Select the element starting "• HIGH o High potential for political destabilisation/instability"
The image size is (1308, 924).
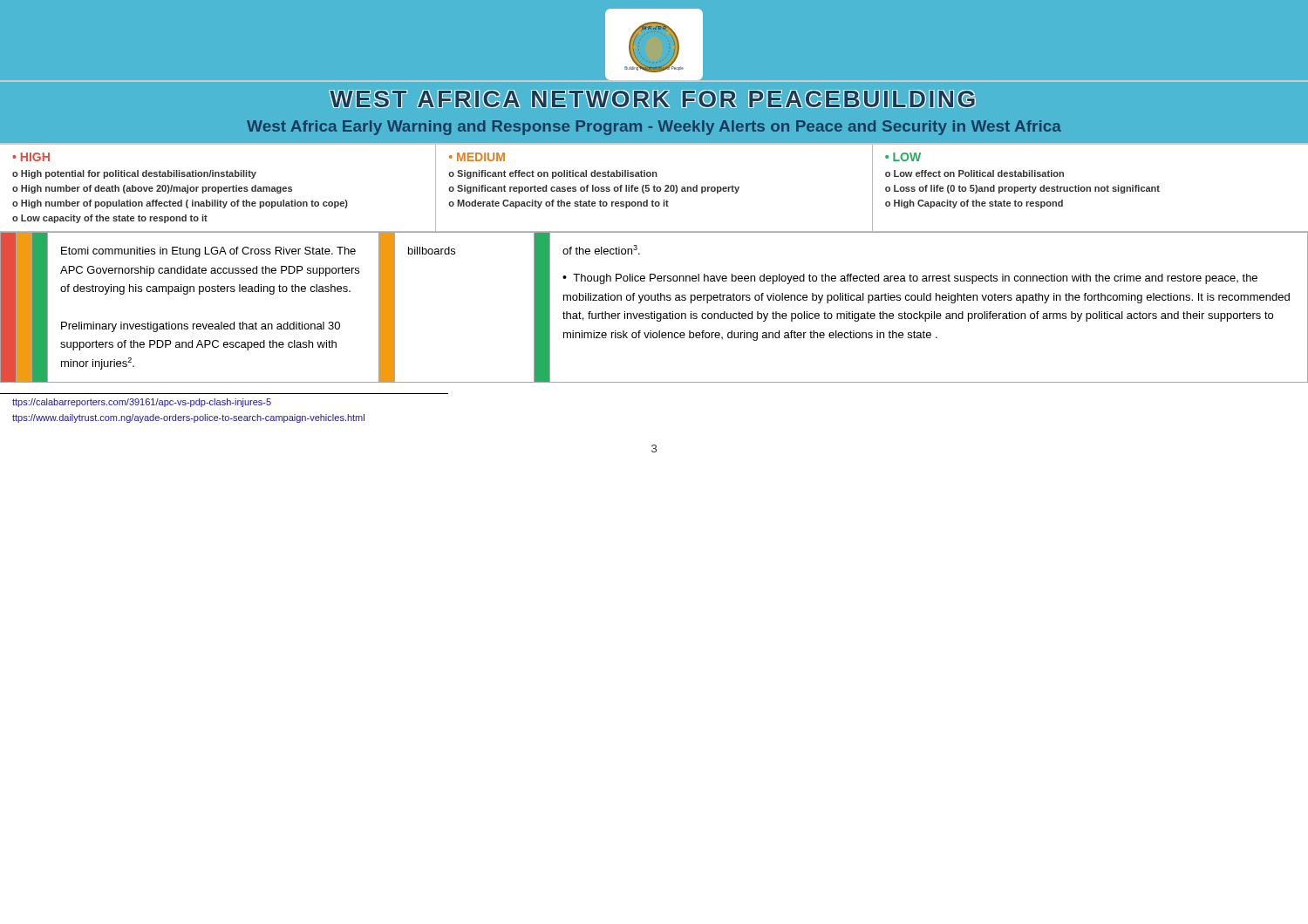pos(218,188)
